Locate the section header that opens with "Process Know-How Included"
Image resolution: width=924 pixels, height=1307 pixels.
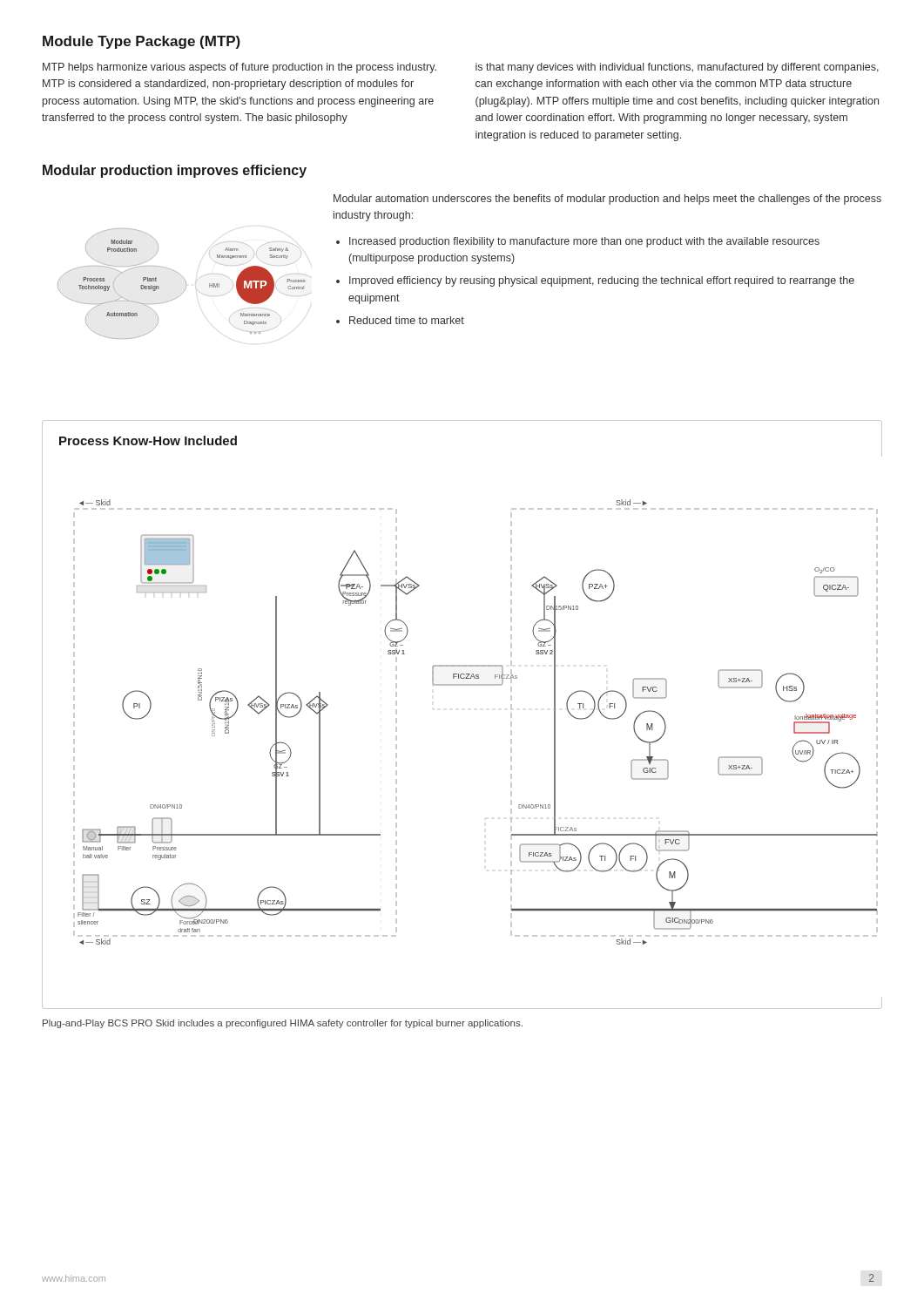click(x=148, y=440)
